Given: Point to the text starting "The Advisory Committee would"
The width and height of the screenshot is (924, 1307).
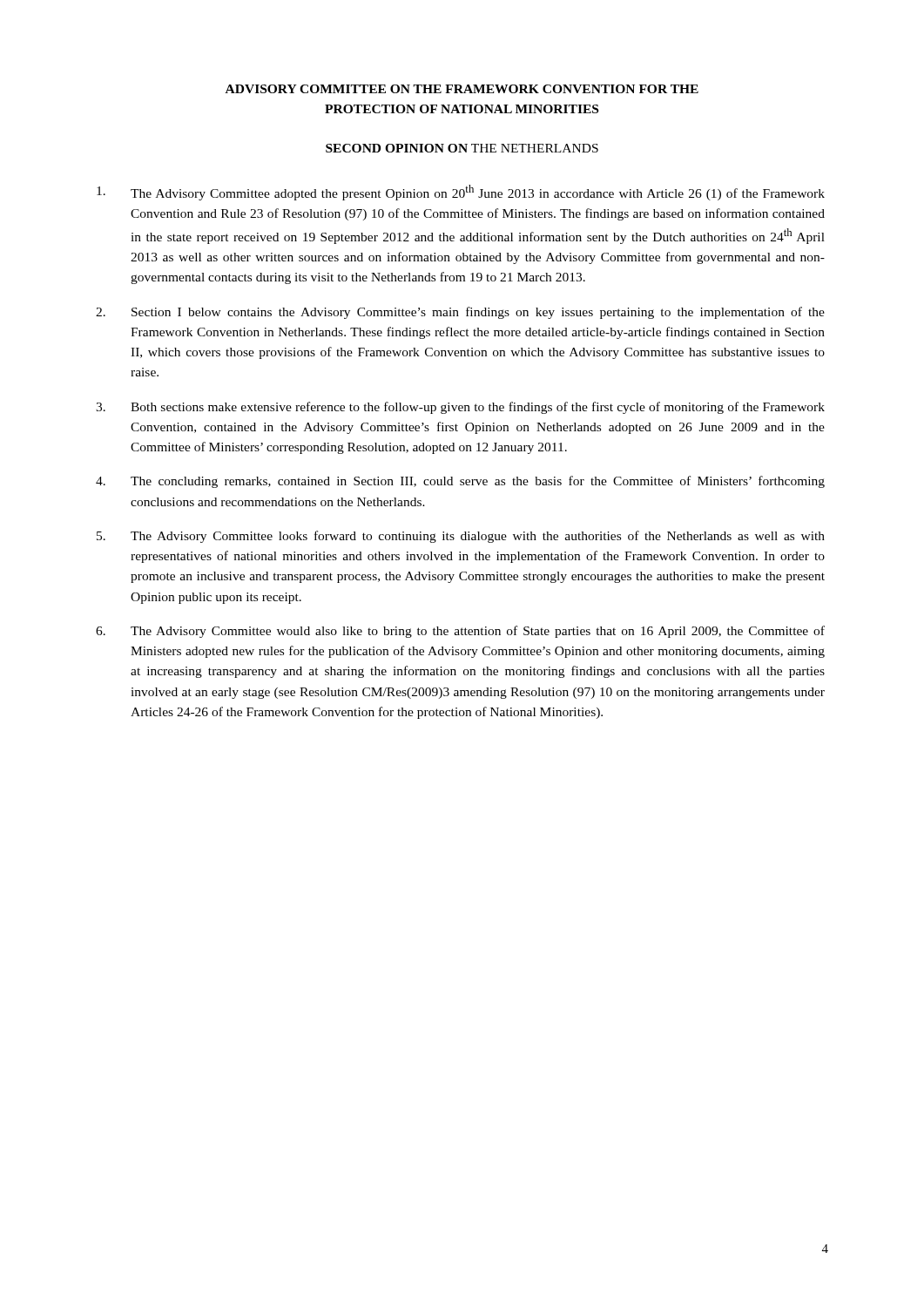Looking at the screenshot, I should (460, 671).
